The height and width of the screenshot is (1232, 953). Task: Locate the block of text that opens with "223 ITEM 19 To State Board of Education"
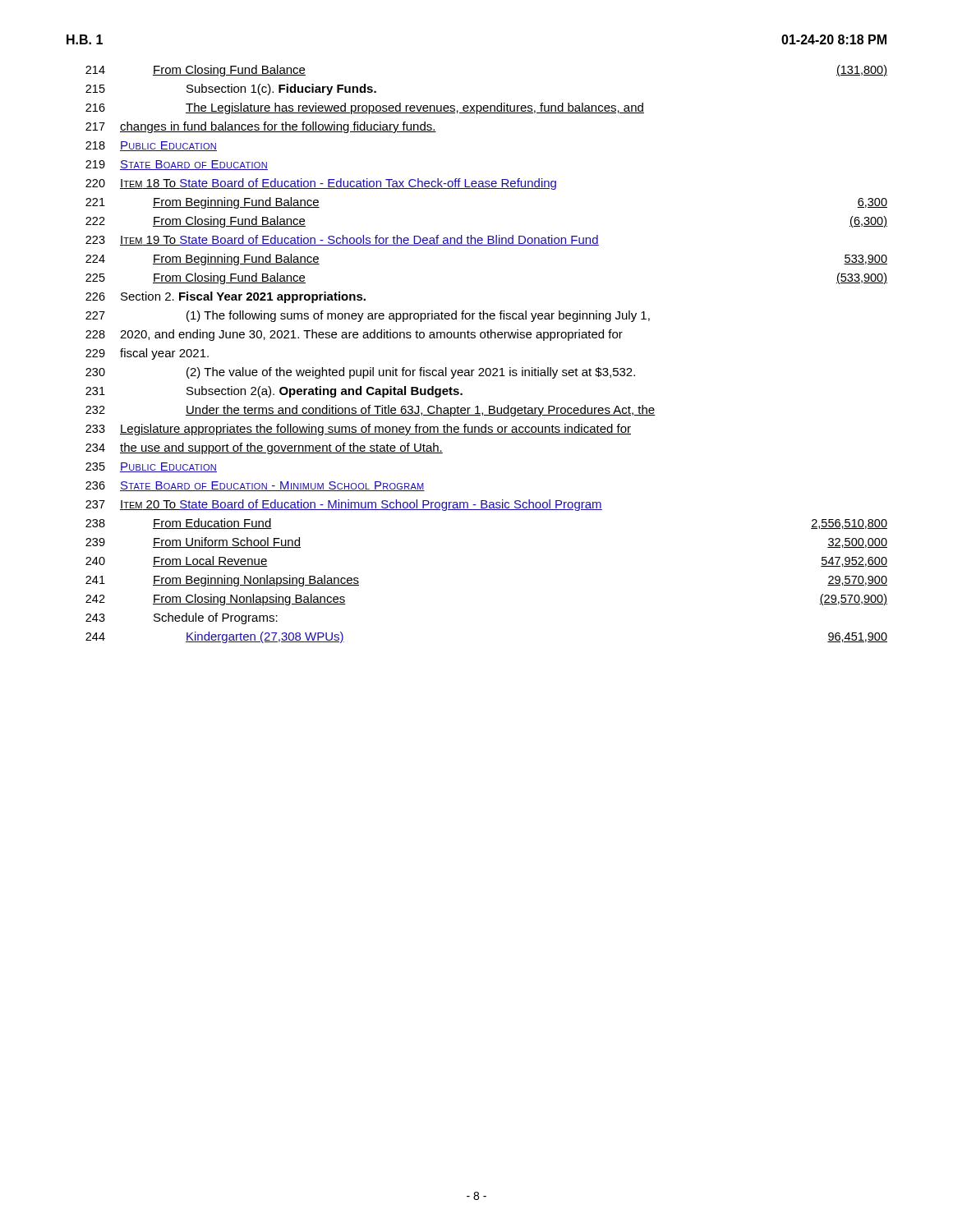[476, 239]
